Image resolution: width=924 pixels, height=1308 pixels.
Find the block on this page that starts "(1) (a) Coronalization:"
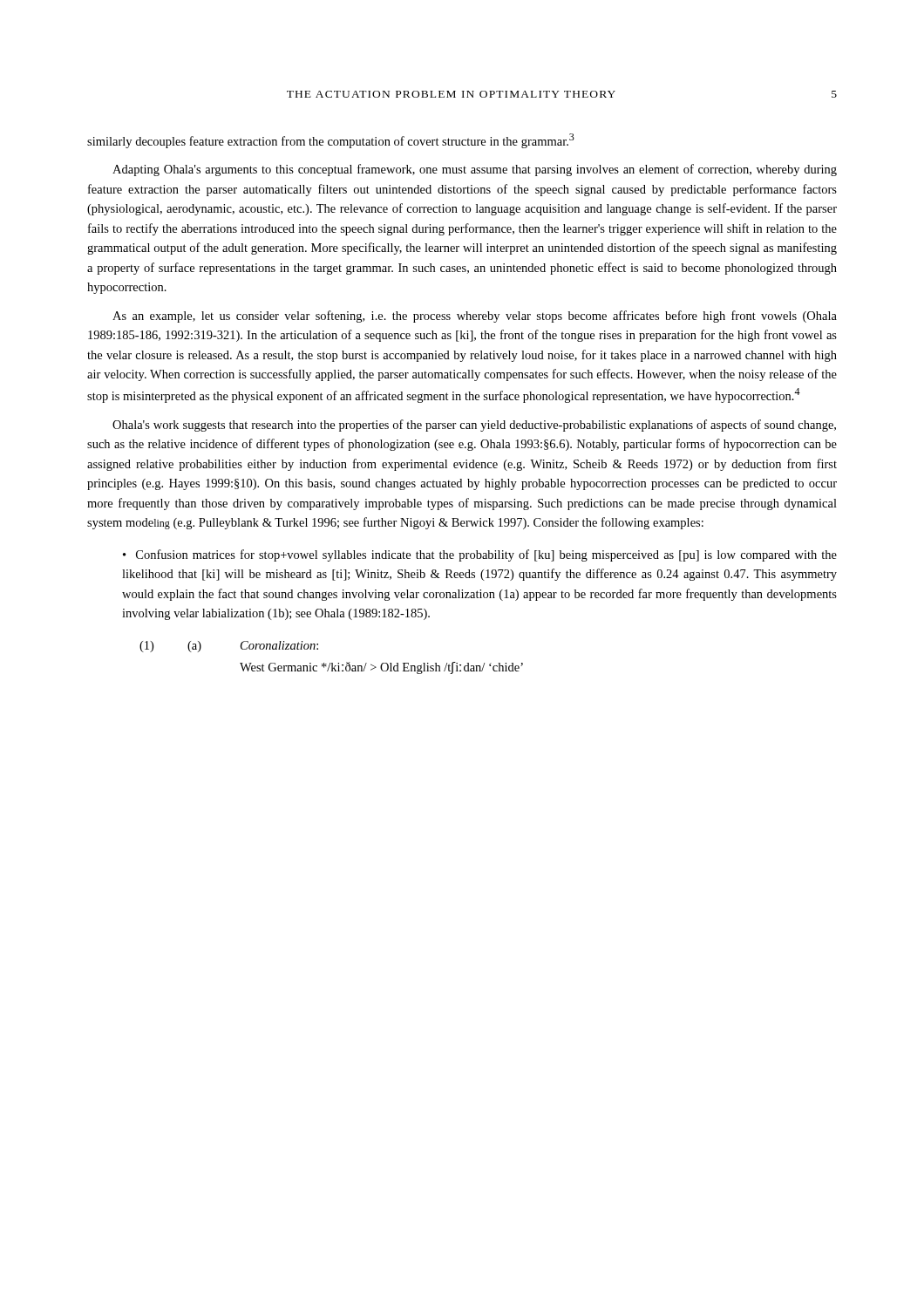(x=488, y=657)
